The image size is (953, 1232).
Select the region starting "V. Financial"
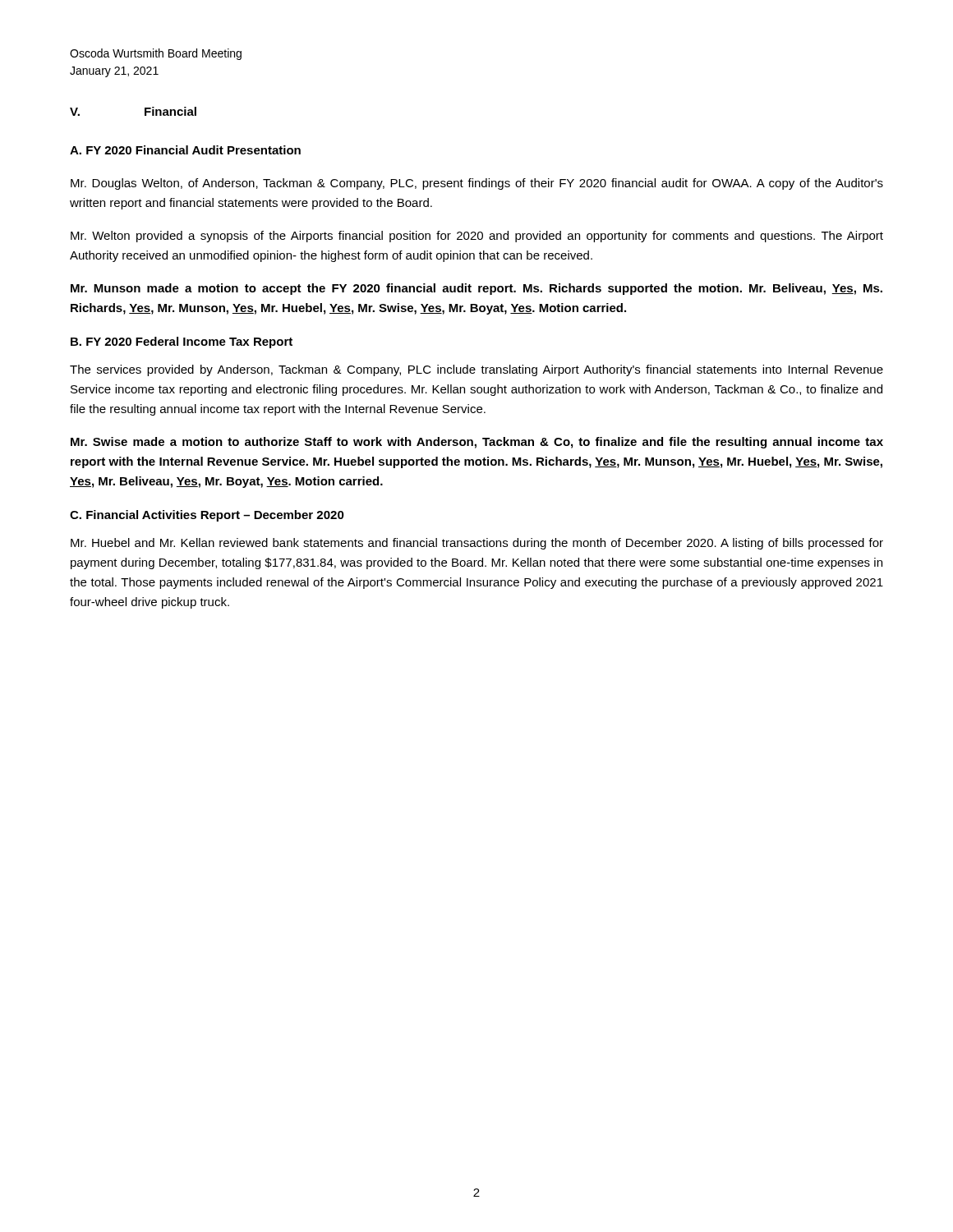click(x=134, y=111)
